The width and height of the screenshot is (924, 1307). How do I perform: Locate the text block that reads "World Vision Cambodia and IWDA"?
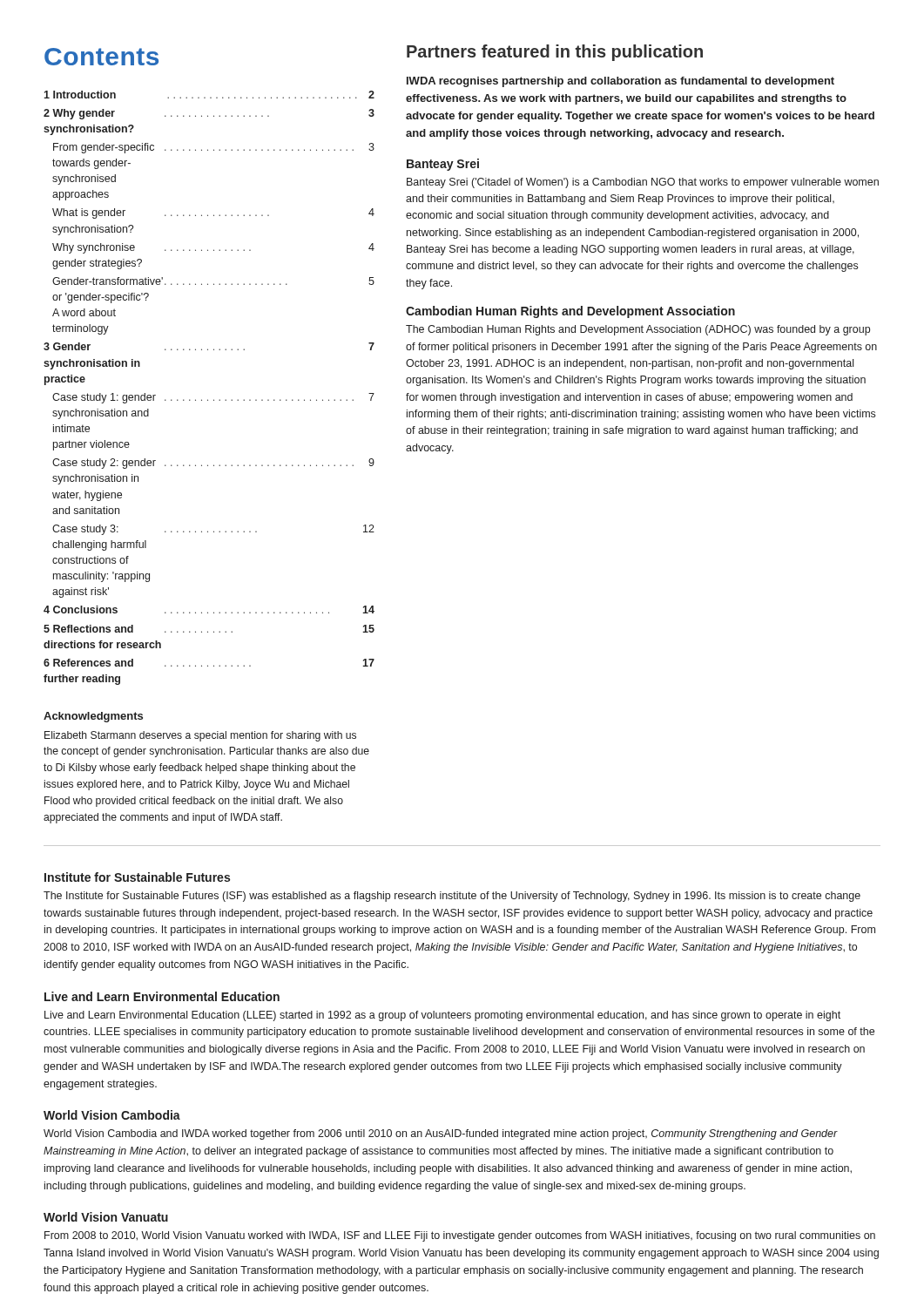[x=448, y=1160]
